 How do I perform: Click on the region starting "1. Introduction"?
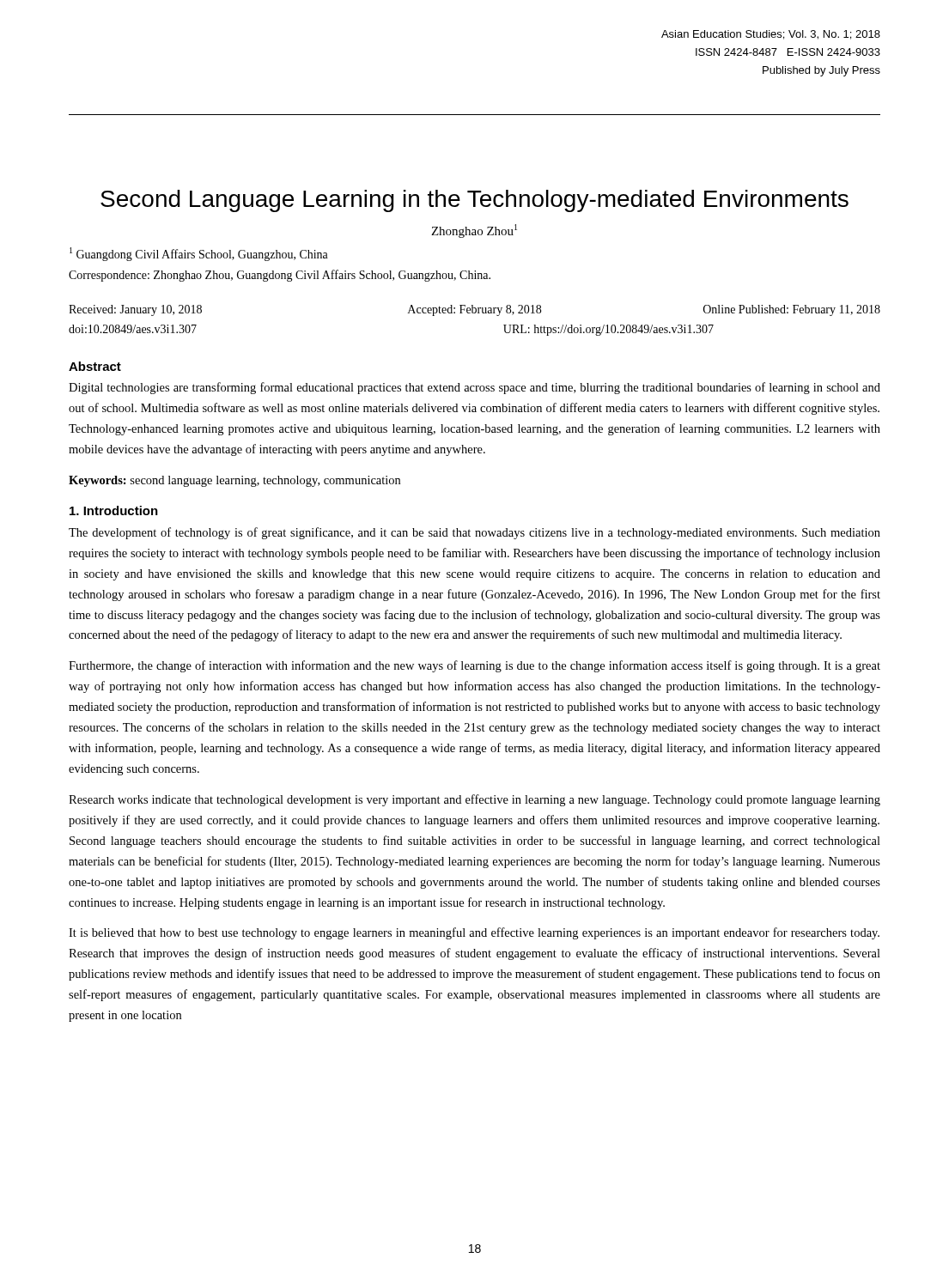(113, 510)
